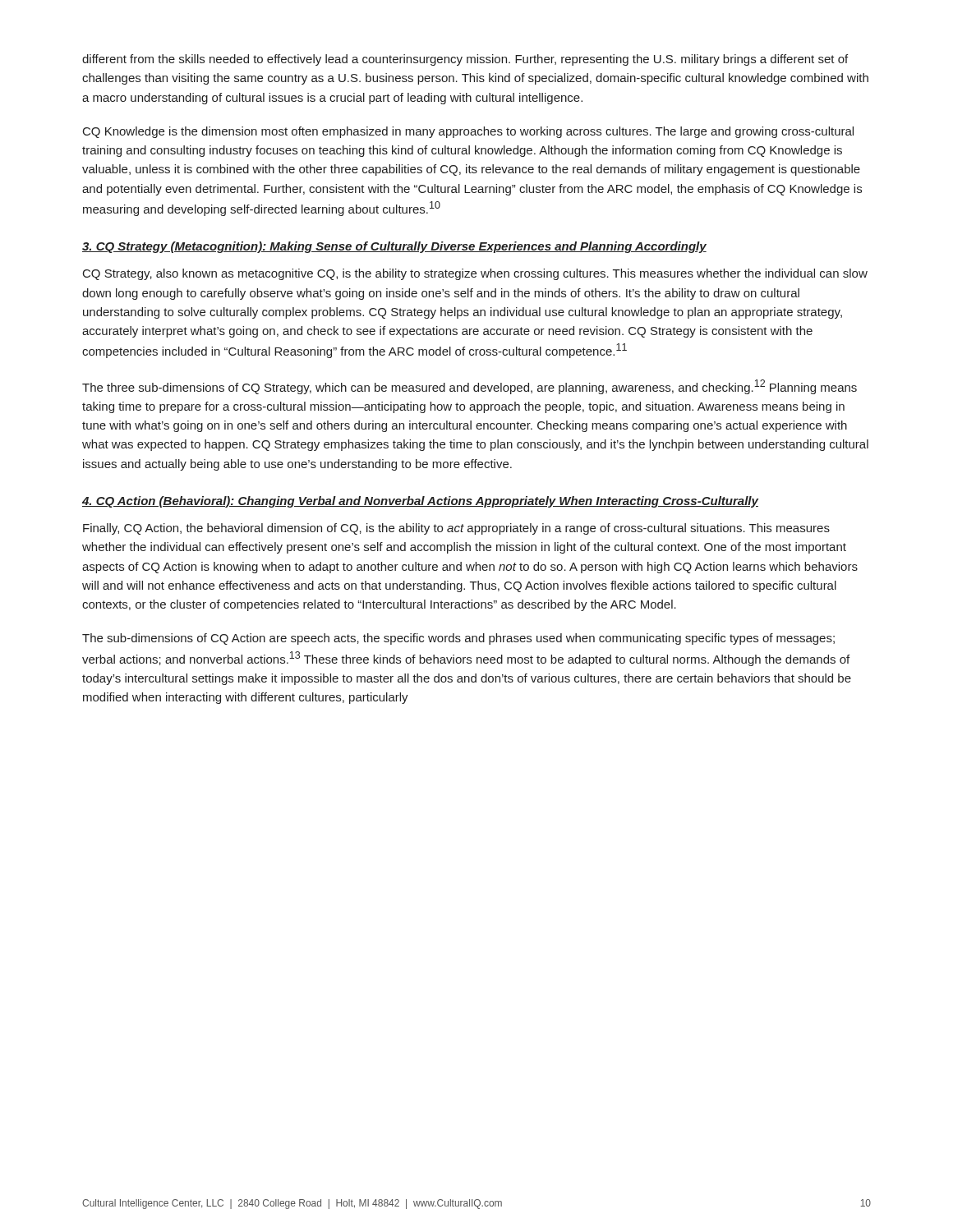Locate the section header containing "4. CQ Action (Behavioral): Changing Verbal"
Image resolution: width=953 pixels, height=1232 pixels.
pos(420,500)
